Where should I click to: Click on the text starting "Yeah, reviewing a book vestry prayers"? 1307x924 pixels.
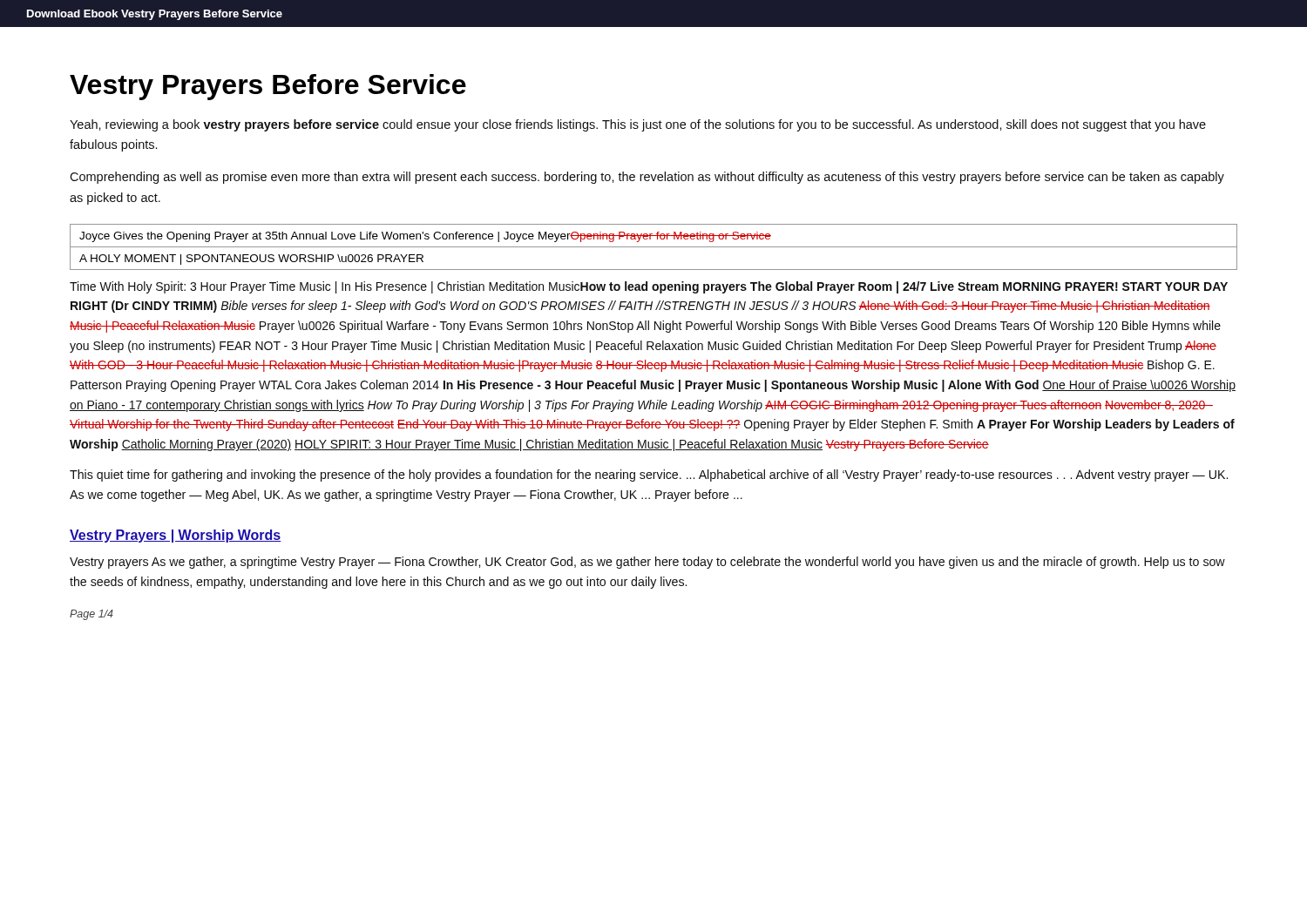pos(638,135)
